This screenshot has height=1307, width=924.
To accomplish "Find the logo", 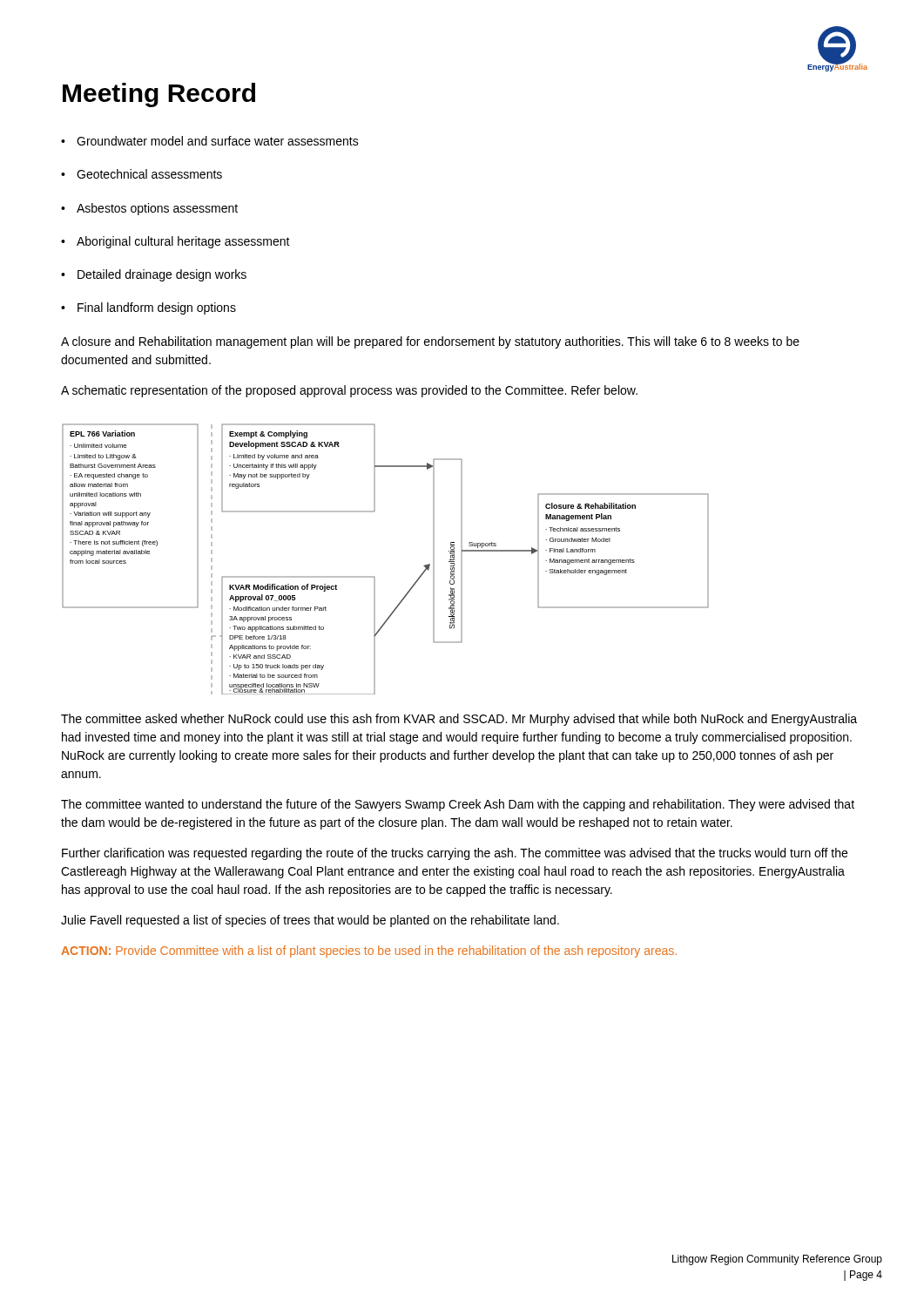I will pos(843,50).
